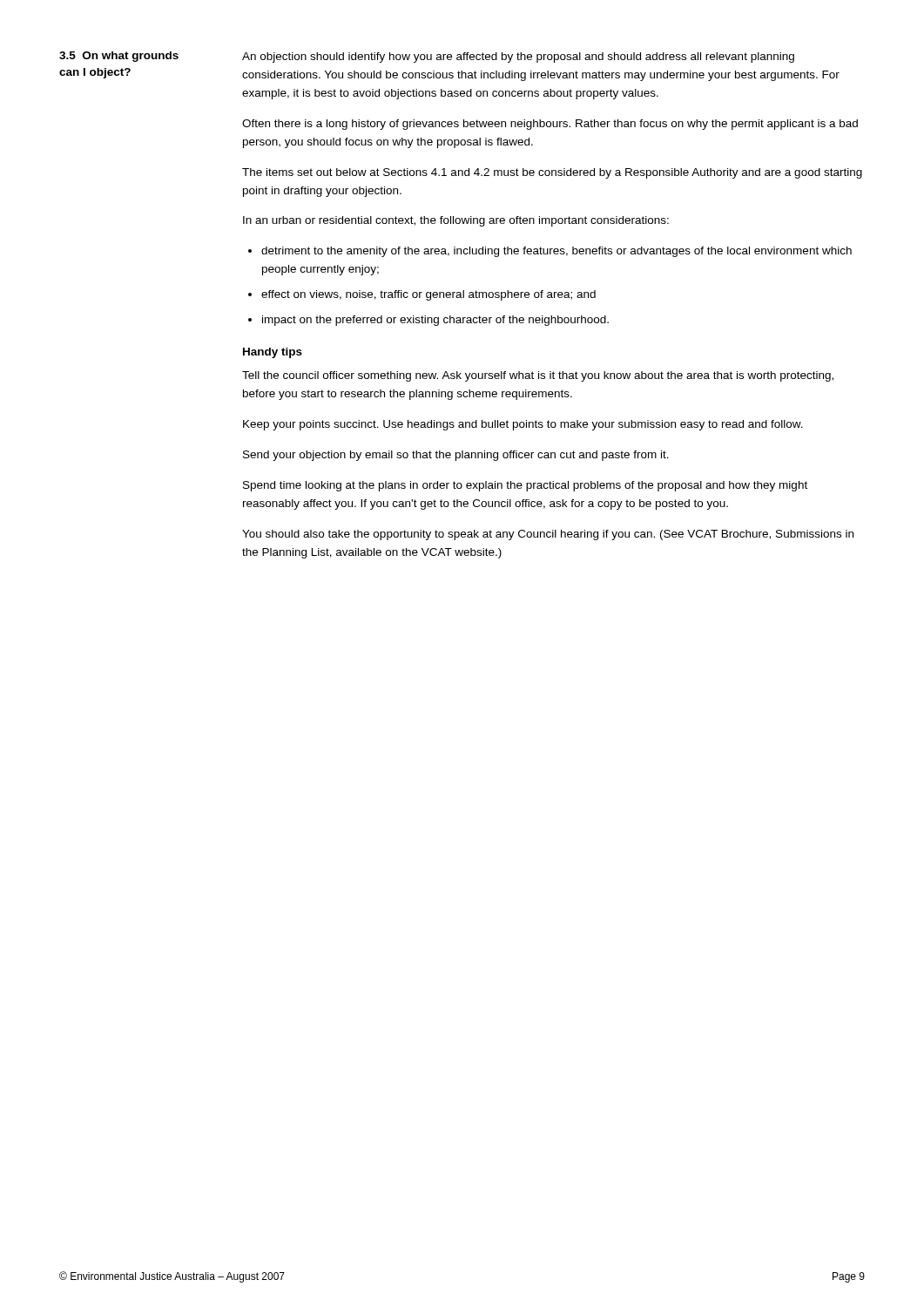Find the block on this page that starts "Send your objection by email"

pos(456,454)
